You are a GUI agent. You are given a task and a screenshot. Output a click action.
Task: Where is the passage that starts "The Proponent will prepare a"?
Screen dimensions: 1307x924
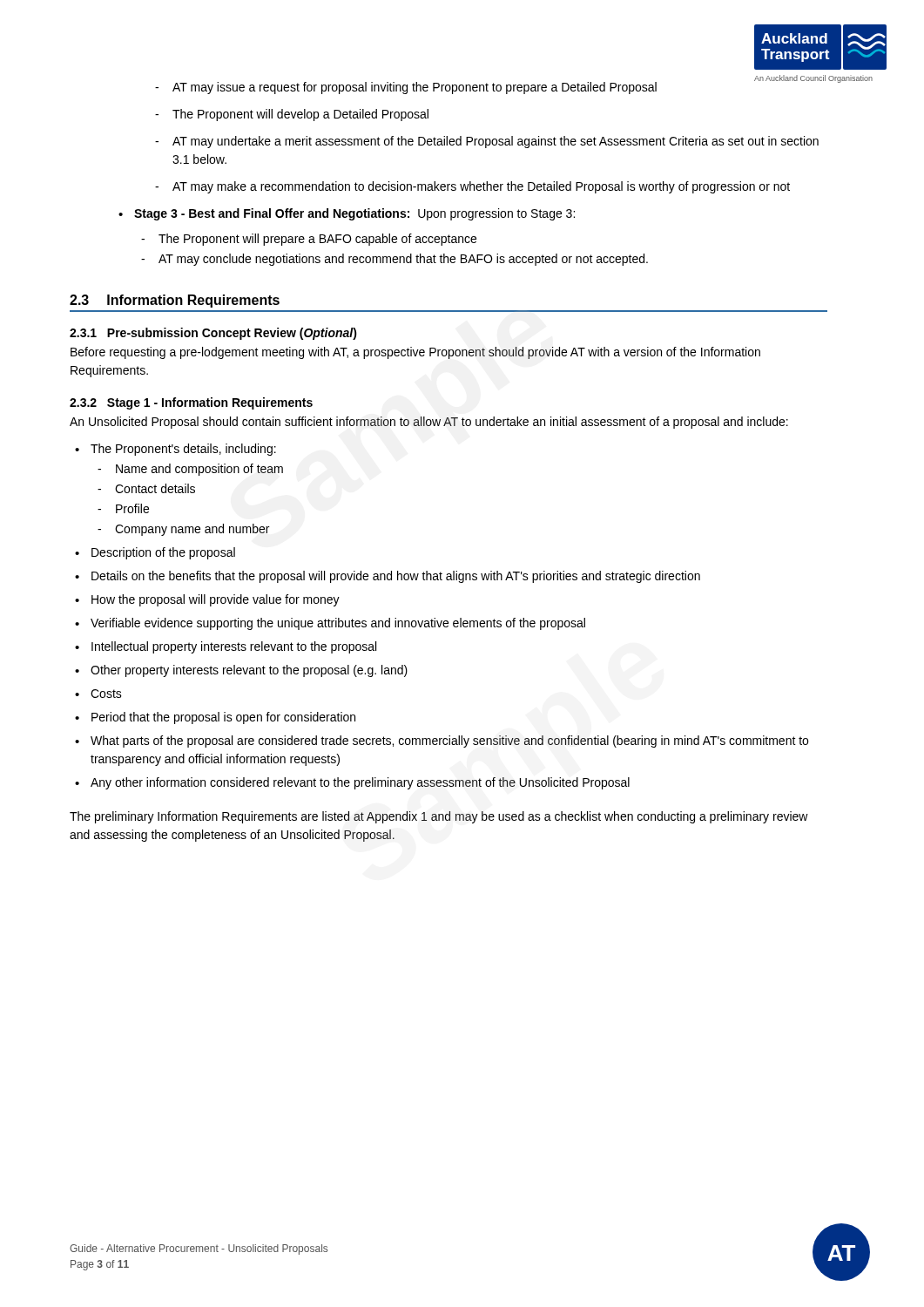click(318, 239)
